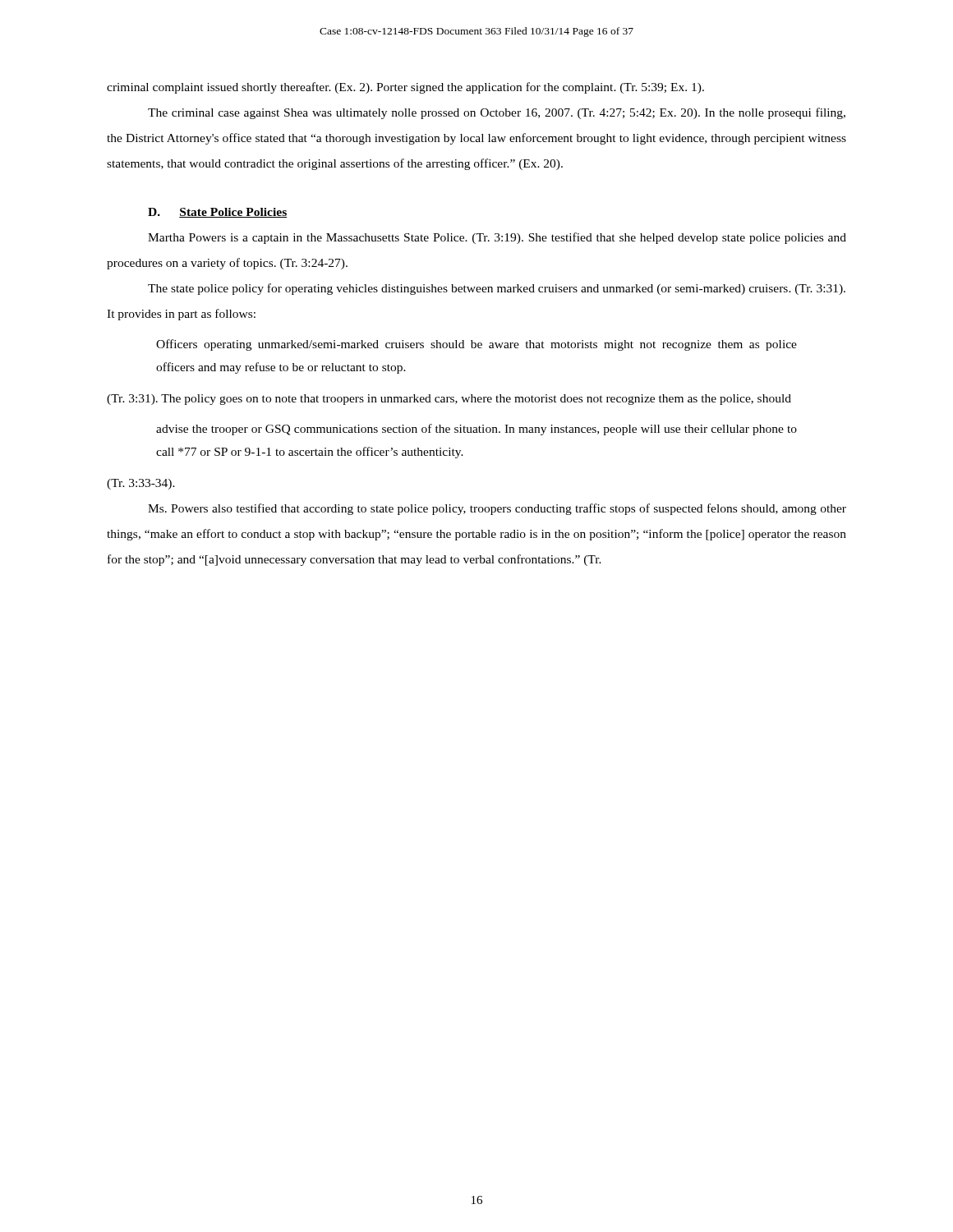This screenshot has height=1232, width=953.
Task: Select the text starting "The state police policy for"
Action: tap(476, 301)
